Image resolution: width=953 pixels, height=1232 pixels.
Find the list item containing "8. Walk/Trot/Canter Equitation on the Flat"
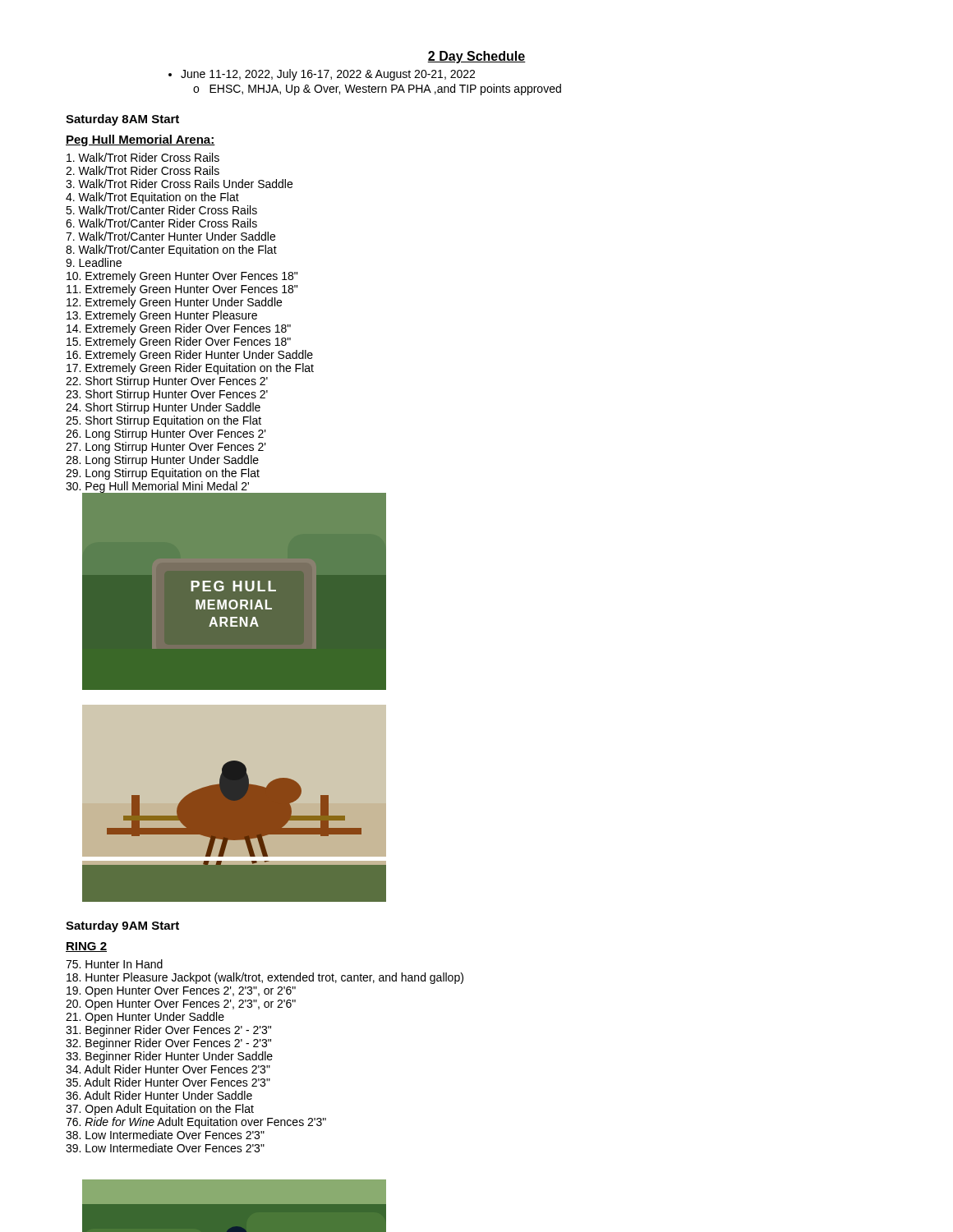(171, 250)
